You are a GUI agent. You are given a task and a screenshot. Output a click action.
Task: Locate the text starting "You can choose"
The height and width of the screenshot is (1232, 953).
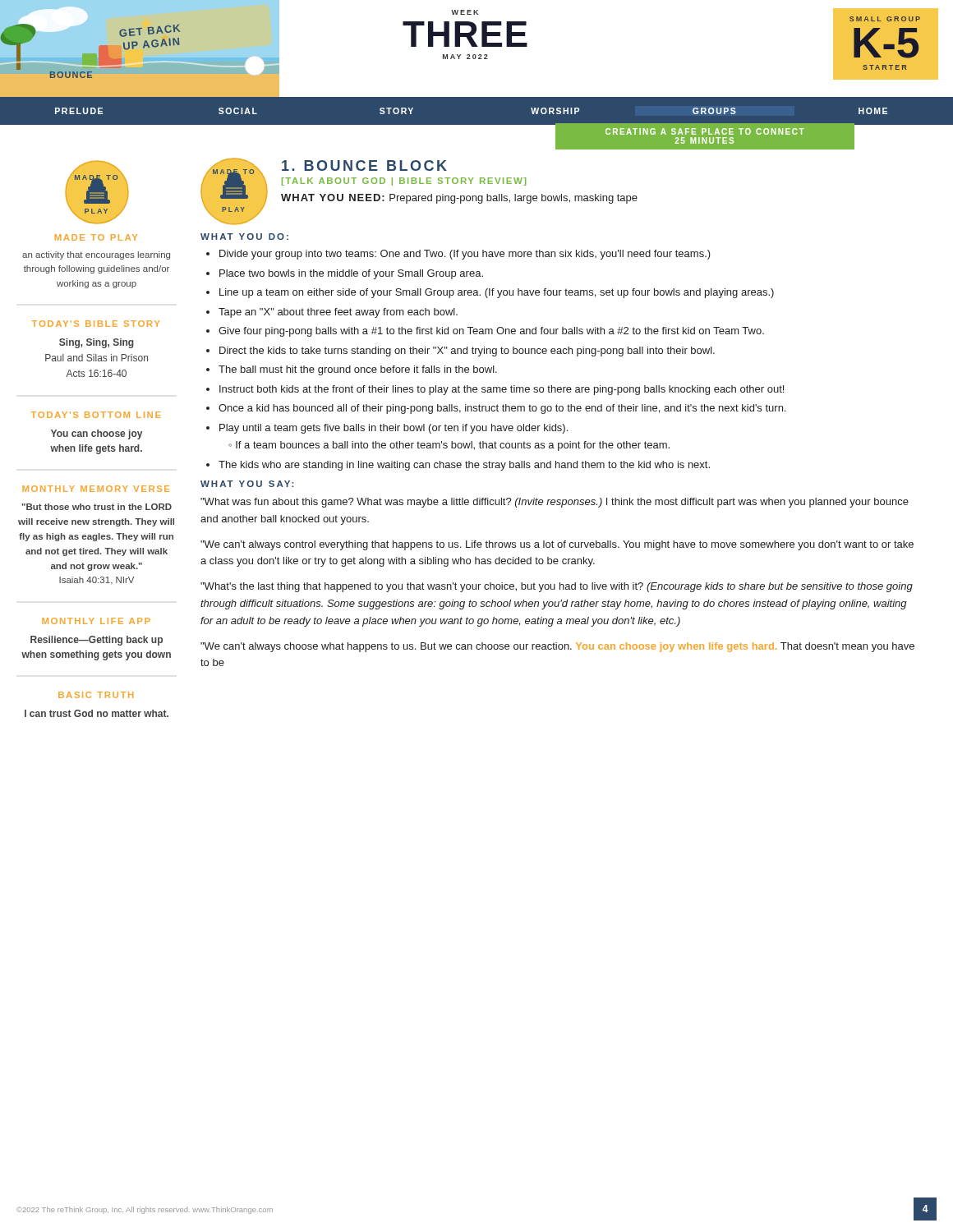tap(97, 441)
